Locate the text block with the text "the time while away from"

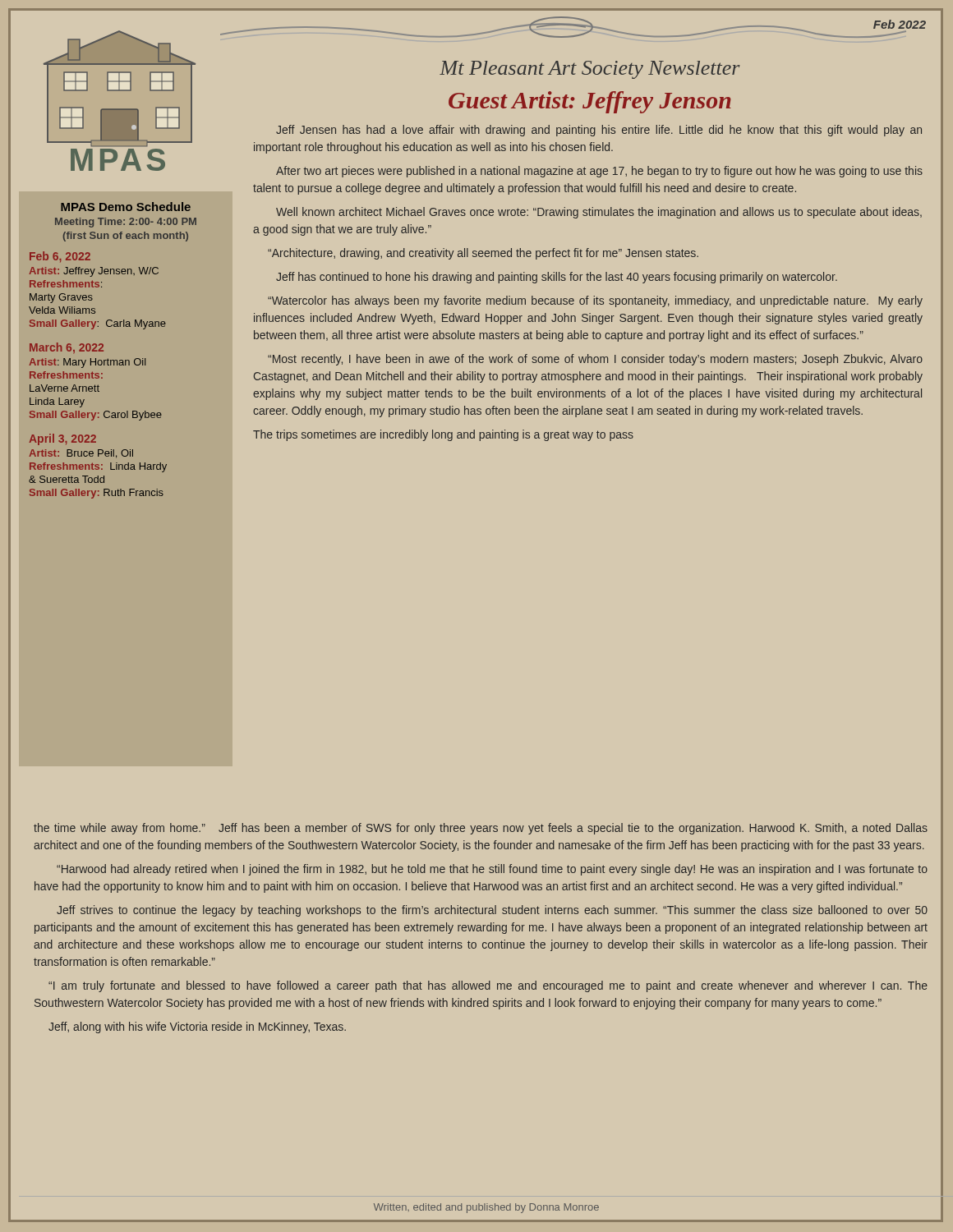pos(481,928)
